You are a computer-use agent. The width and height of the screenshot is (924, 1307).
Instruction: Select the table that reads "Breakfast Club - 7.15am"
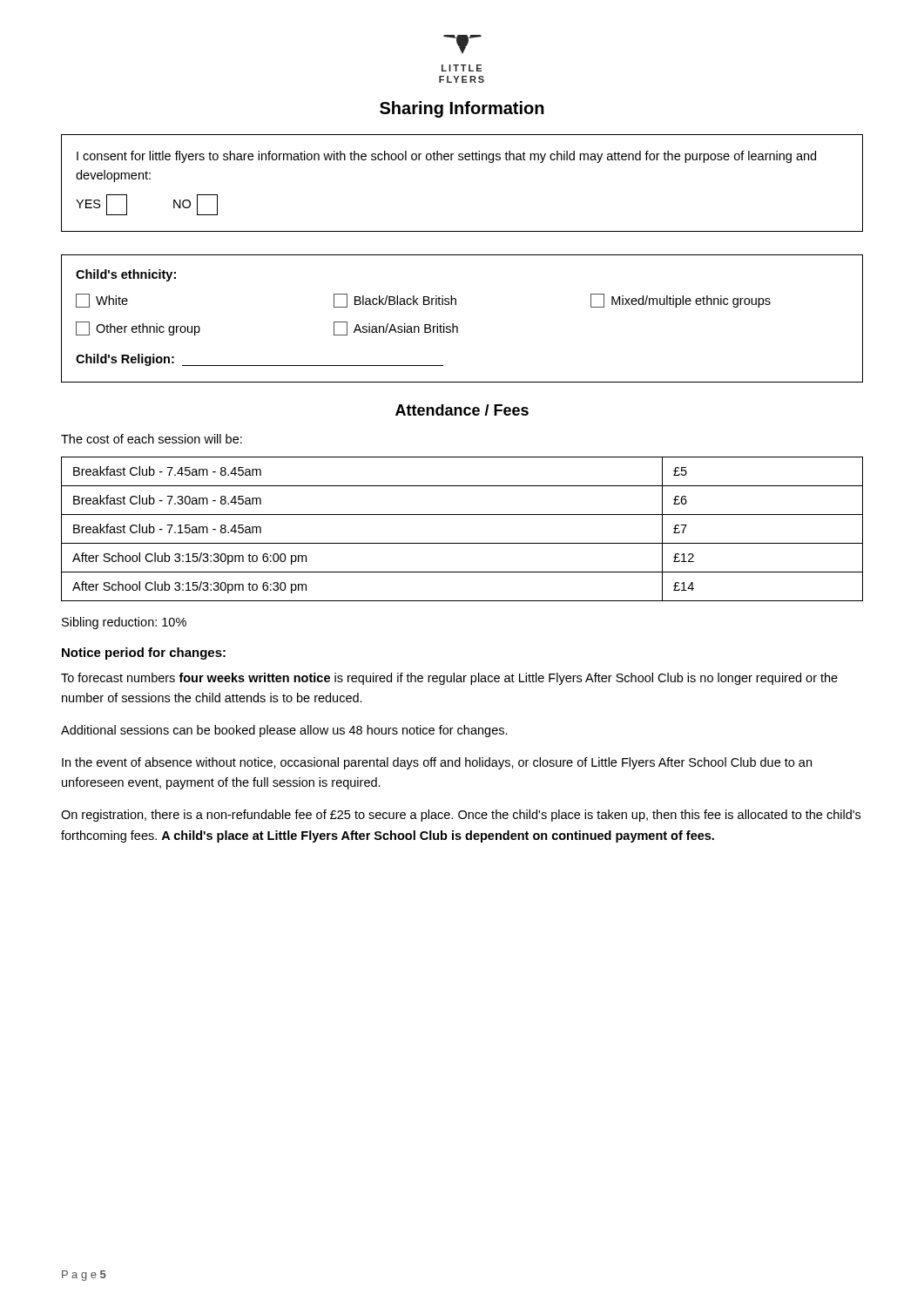point(462,528)
